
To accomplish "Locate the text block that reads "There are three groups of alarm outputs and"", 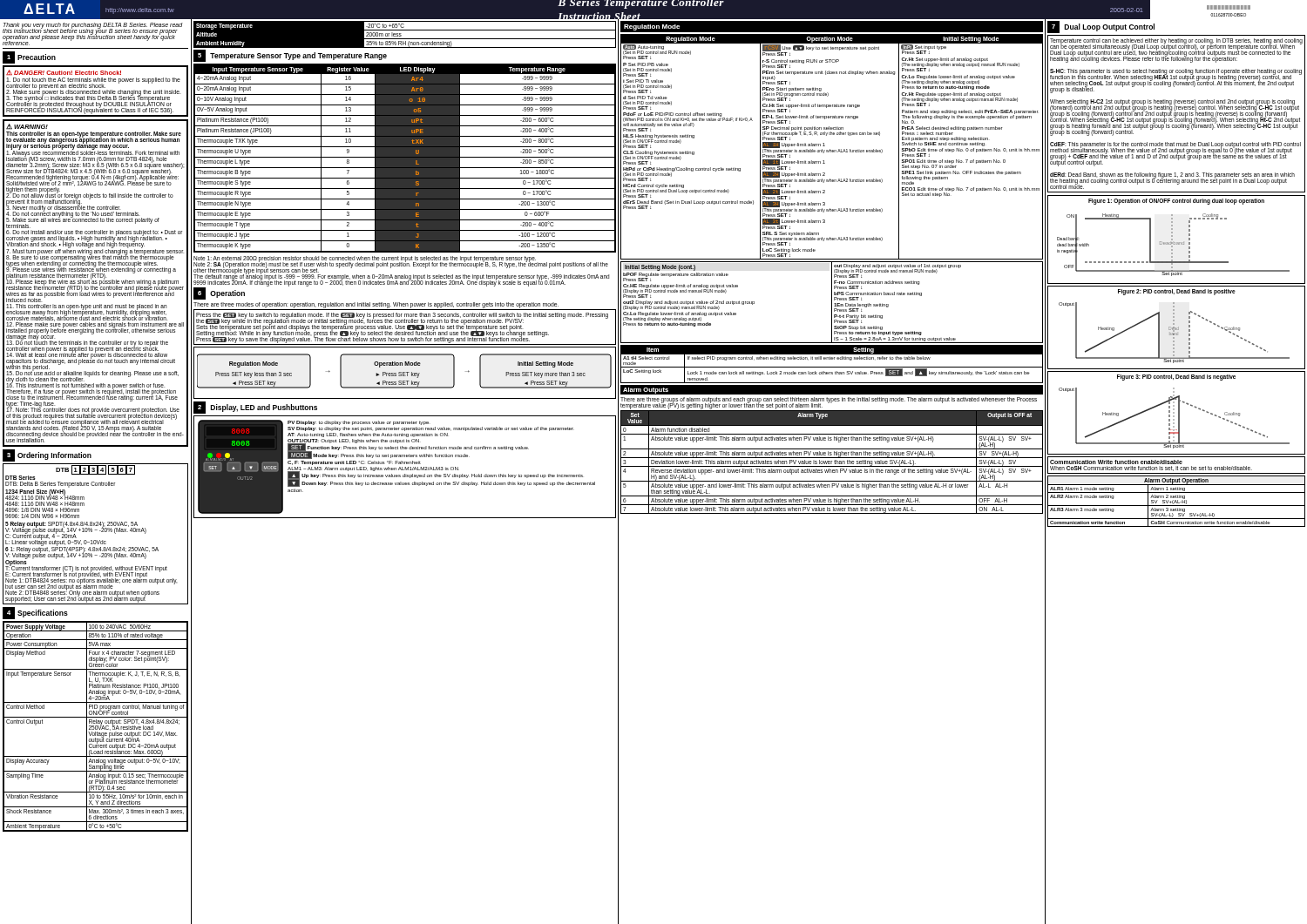I will [x=829, y=402].
